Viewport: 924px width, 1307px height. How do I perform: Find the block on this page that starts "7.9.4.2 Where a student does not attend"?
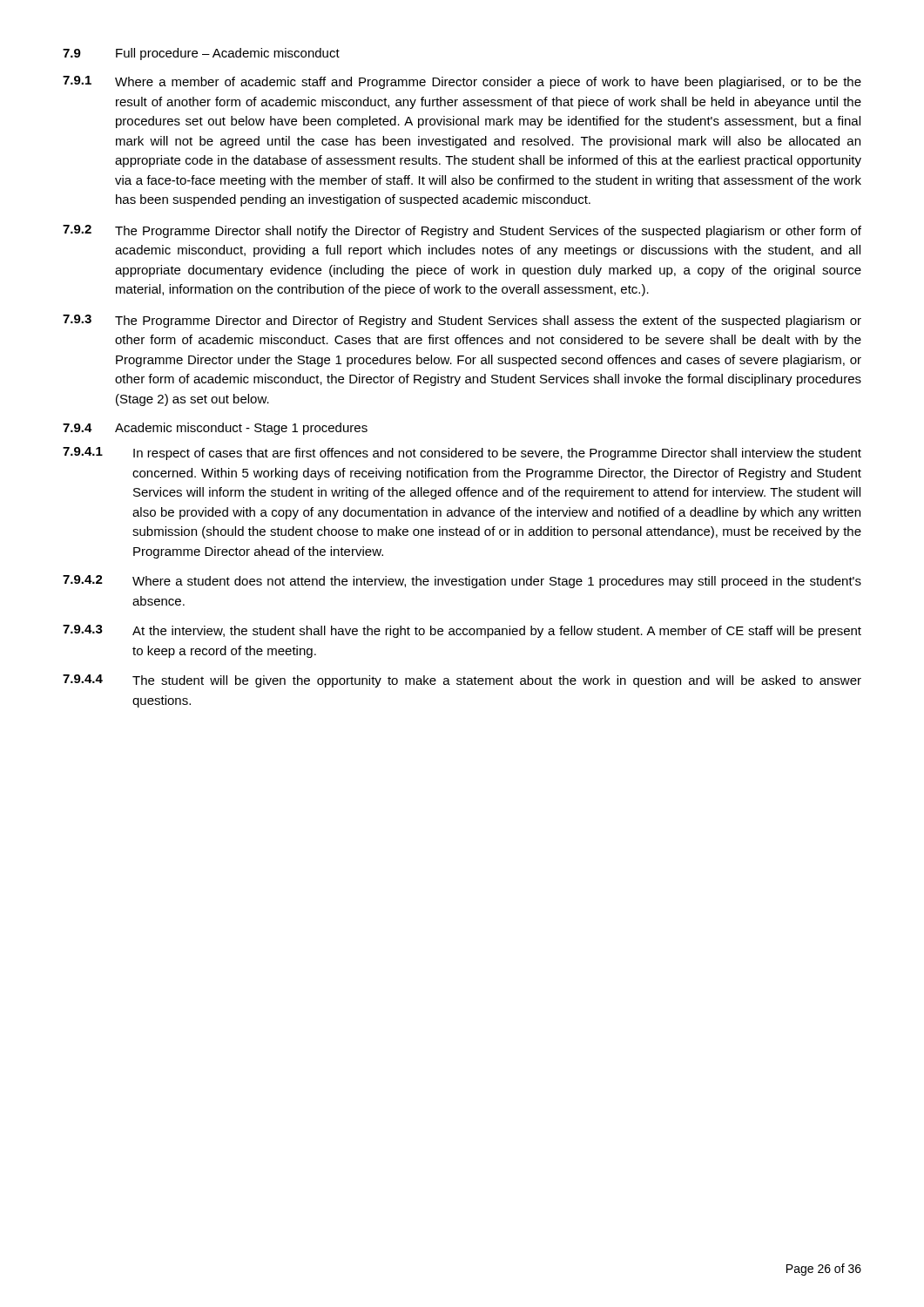click(462, 591)
